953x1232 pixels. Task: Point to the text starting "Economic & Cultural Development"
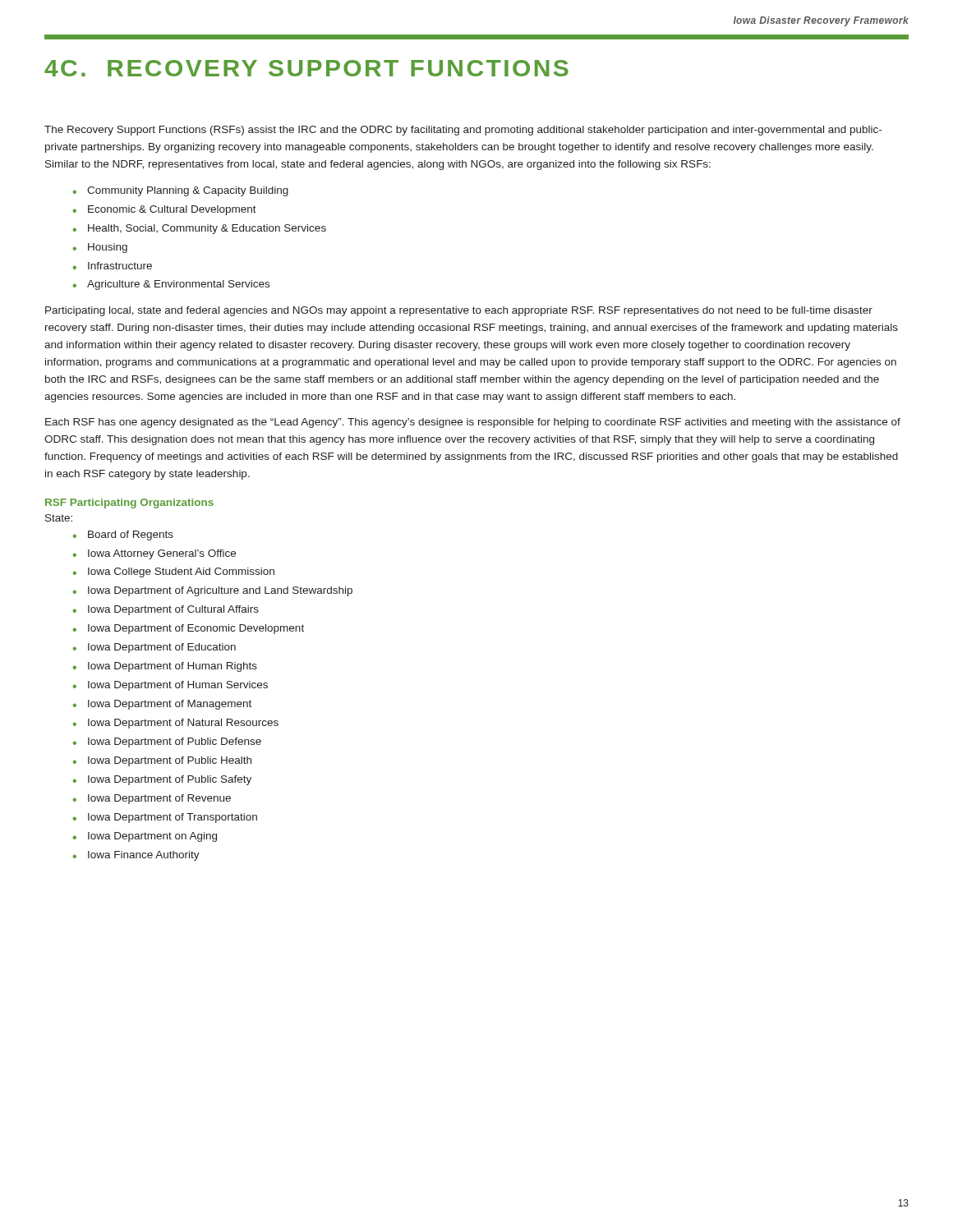tap(172, 209)
